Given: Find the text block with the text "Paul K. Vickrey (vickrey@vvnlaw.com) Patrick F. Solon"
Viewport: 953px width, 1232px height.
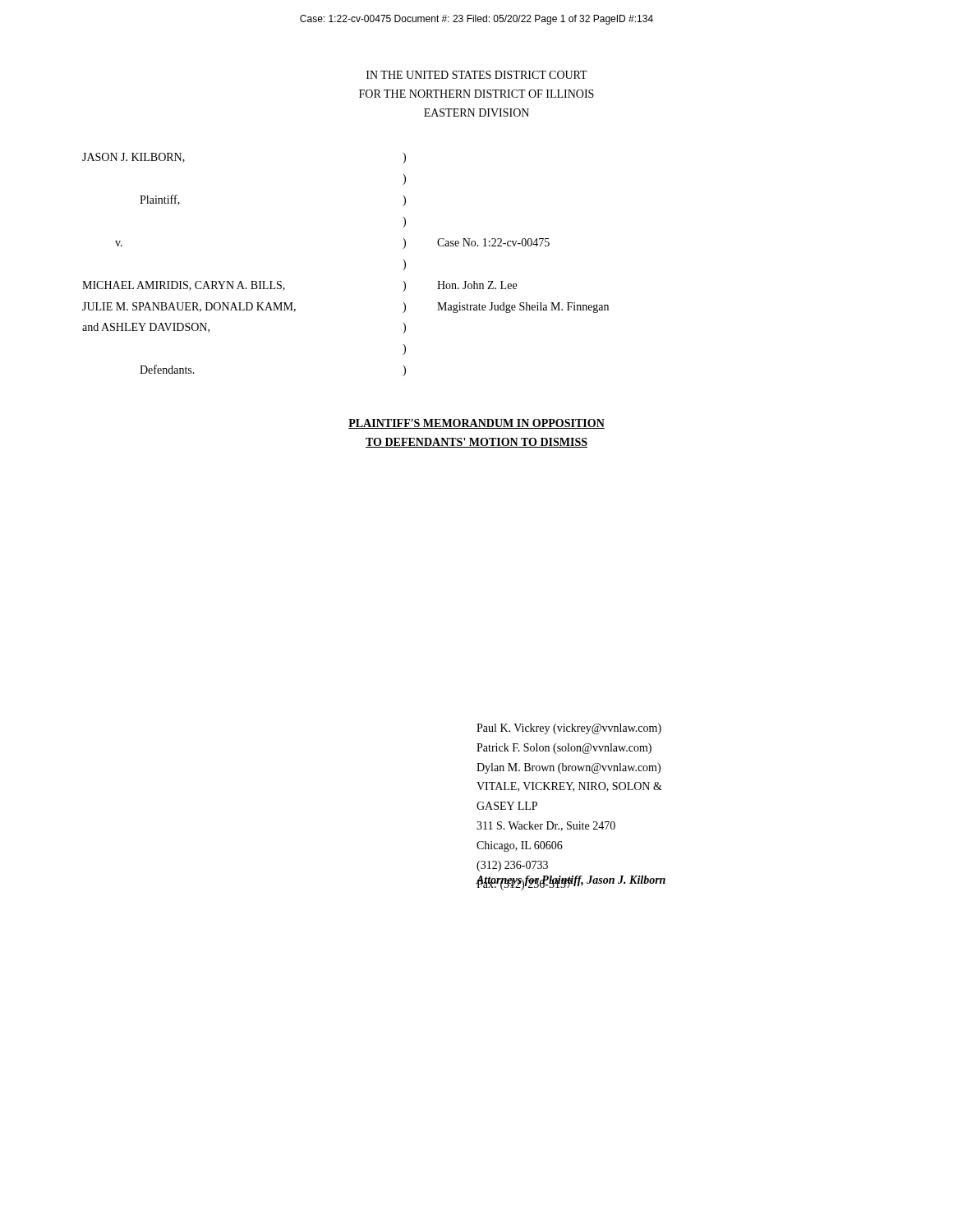Looking at the screenshot, I should 569,729.
